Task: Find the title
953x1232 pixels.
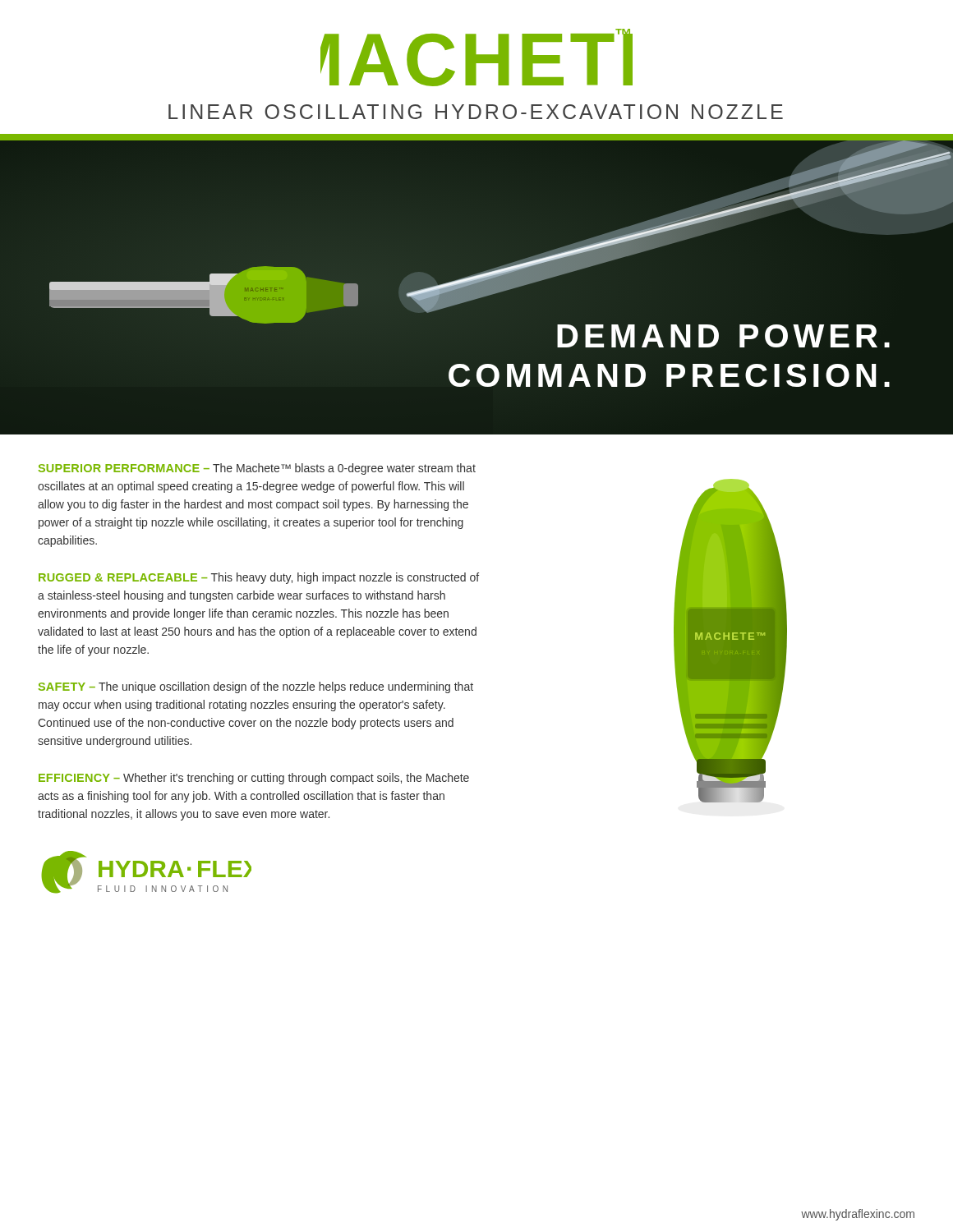Action: (x=476, y=60)
